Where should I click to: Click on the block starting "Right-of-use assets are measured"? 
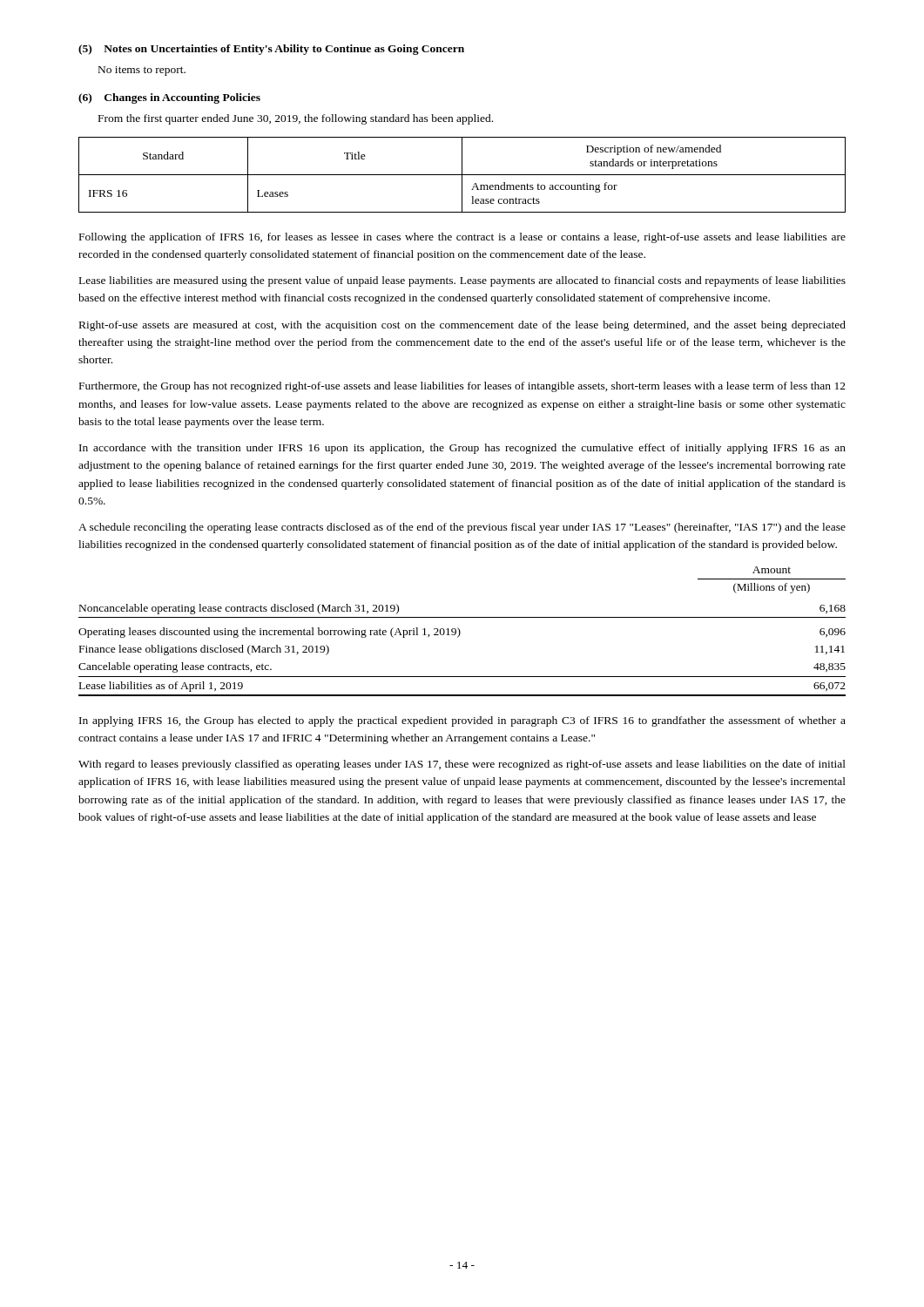pyautogui.click(x=462, y=342)
